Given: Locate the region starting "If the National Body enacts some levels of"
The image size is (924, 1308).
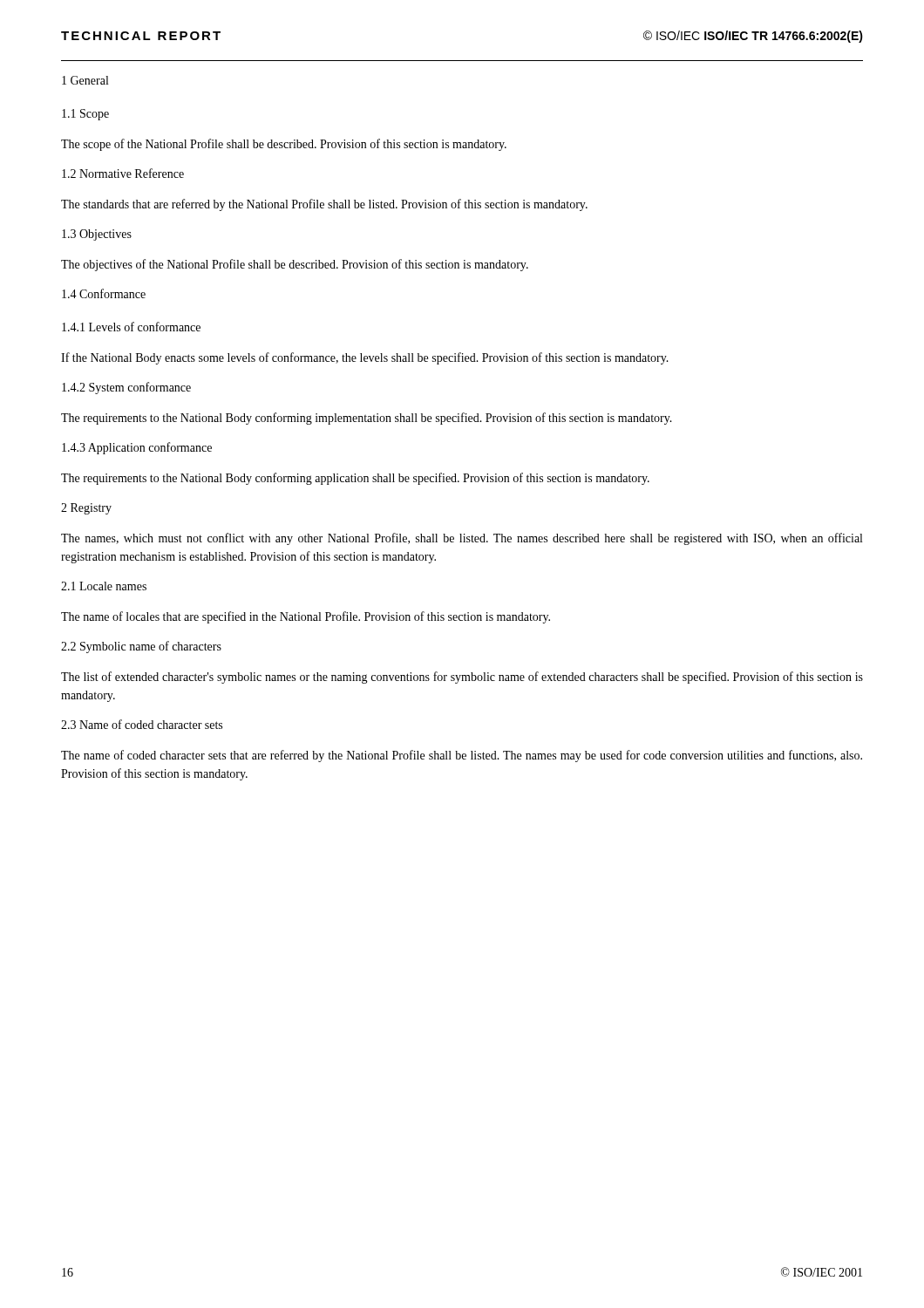Looking at the screenshot, I should 365,358.
